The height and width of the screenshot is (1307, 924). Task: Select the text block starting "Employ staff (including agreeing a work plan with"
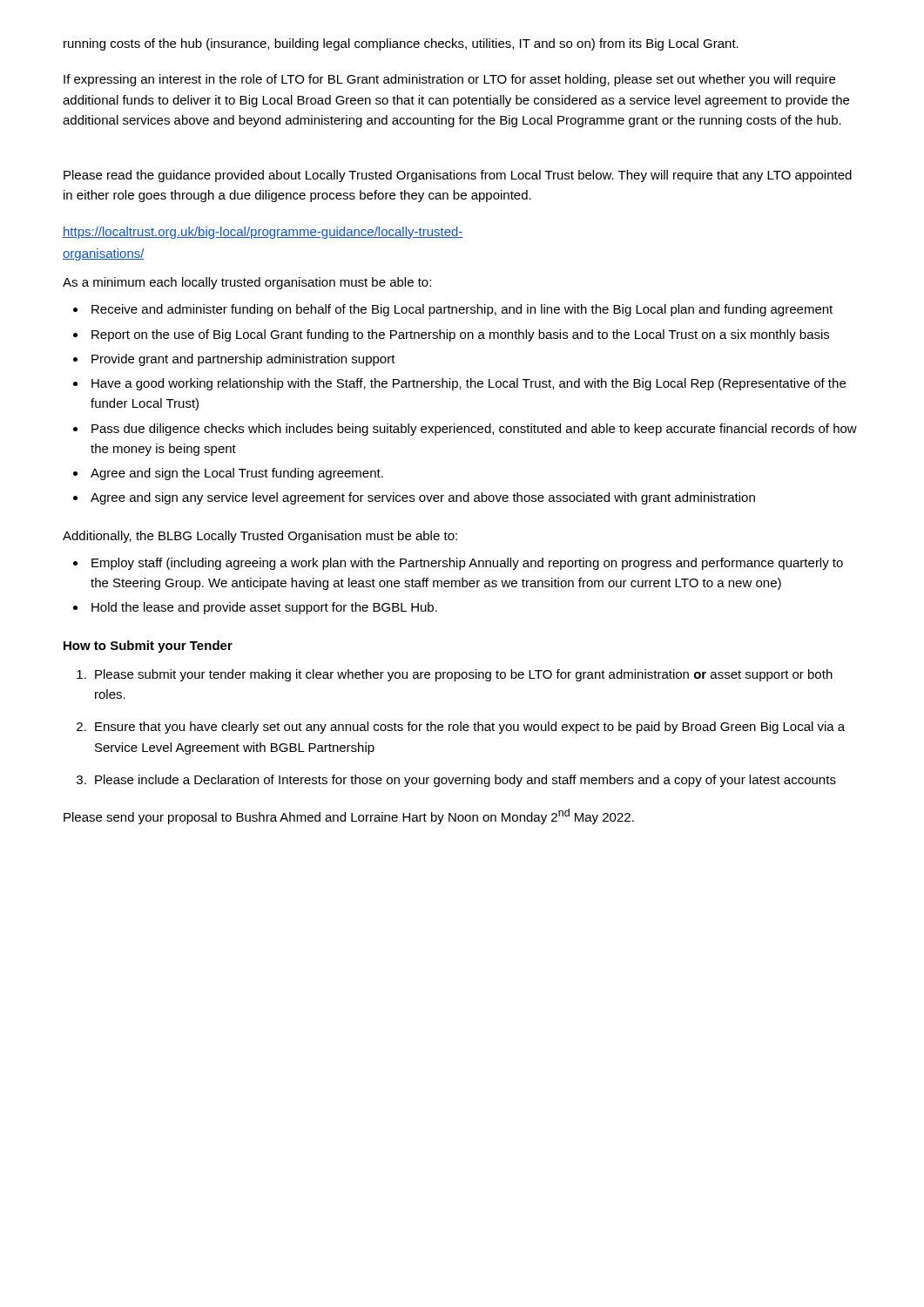pos(467,572)
